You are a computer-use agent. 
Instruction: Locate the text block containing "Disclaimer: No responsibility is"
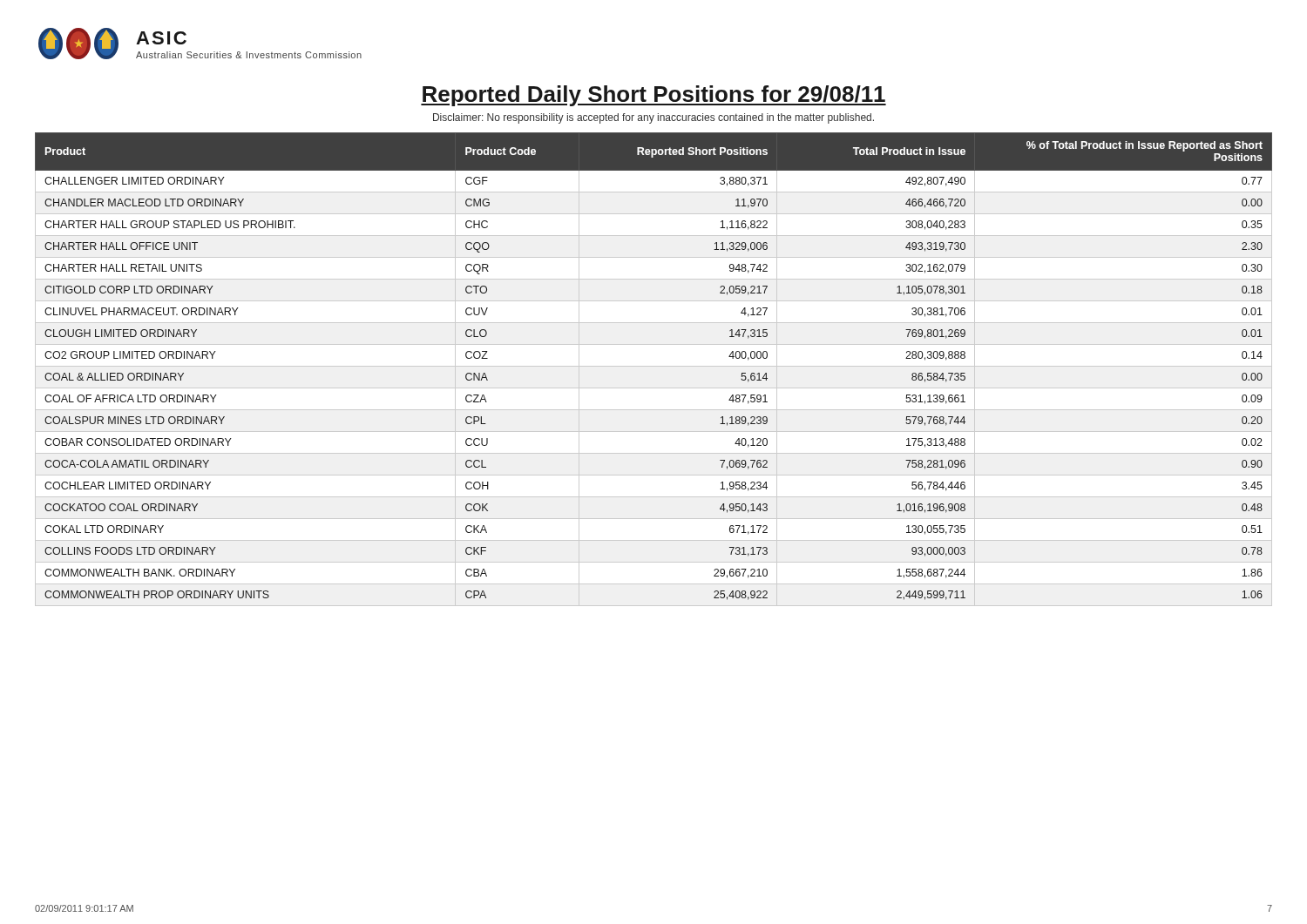[654, 118]
